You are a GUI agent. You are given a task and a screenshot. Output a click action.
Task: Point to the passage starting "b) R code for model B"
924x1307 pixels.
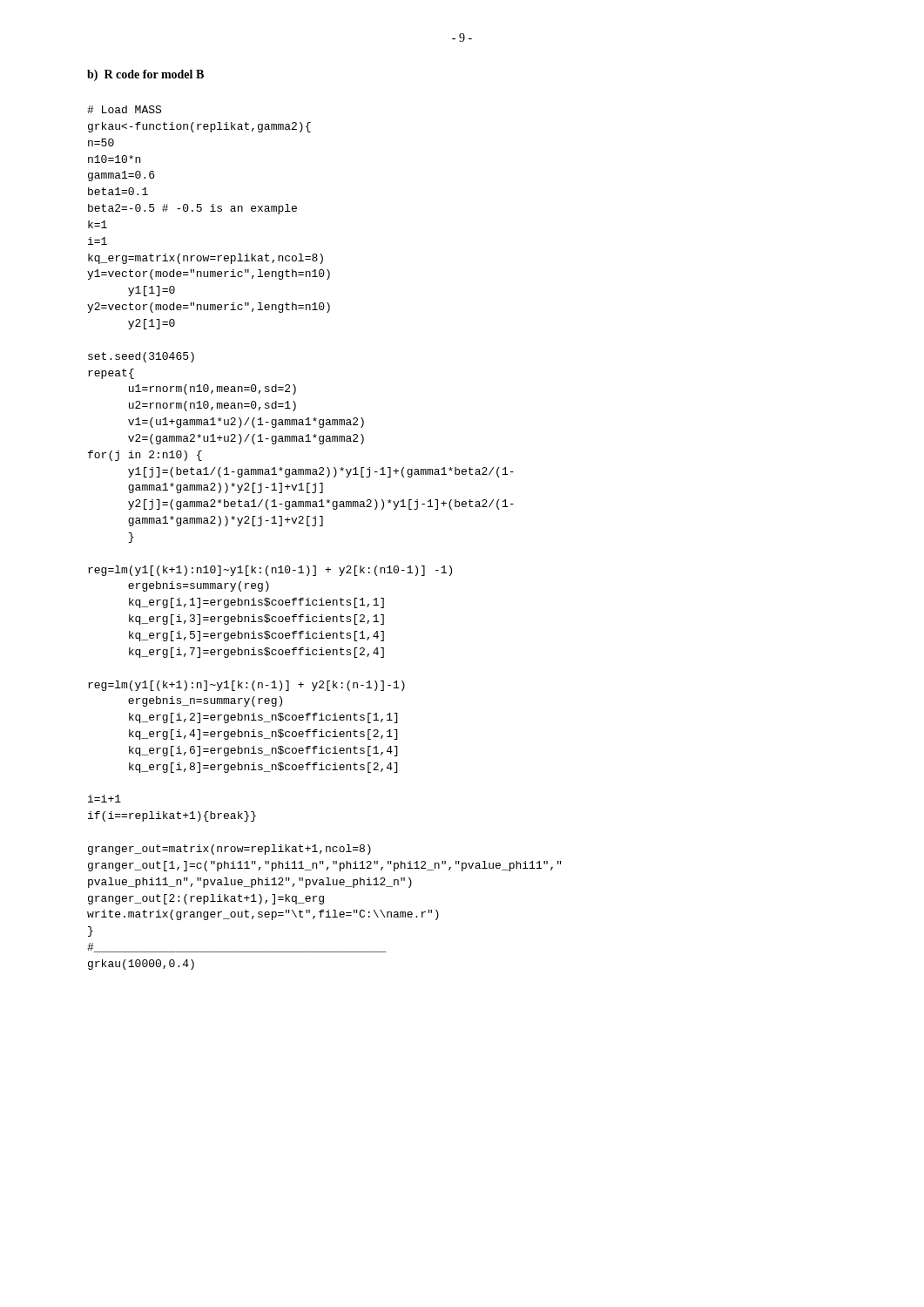(146, 74)
